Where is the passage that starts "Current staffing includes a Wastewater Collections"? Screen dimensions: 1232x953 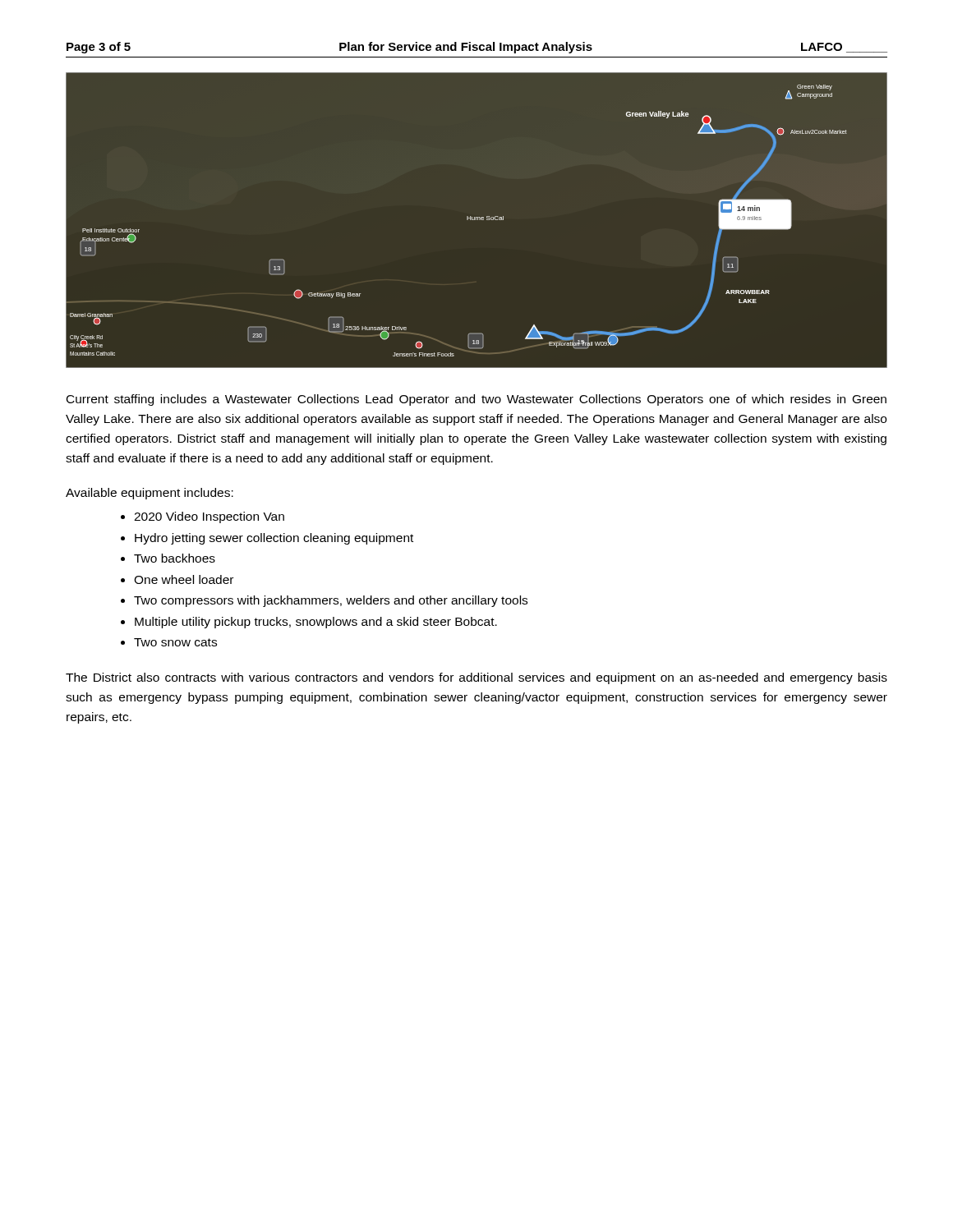pyautogui.click(x=476, y=428)
